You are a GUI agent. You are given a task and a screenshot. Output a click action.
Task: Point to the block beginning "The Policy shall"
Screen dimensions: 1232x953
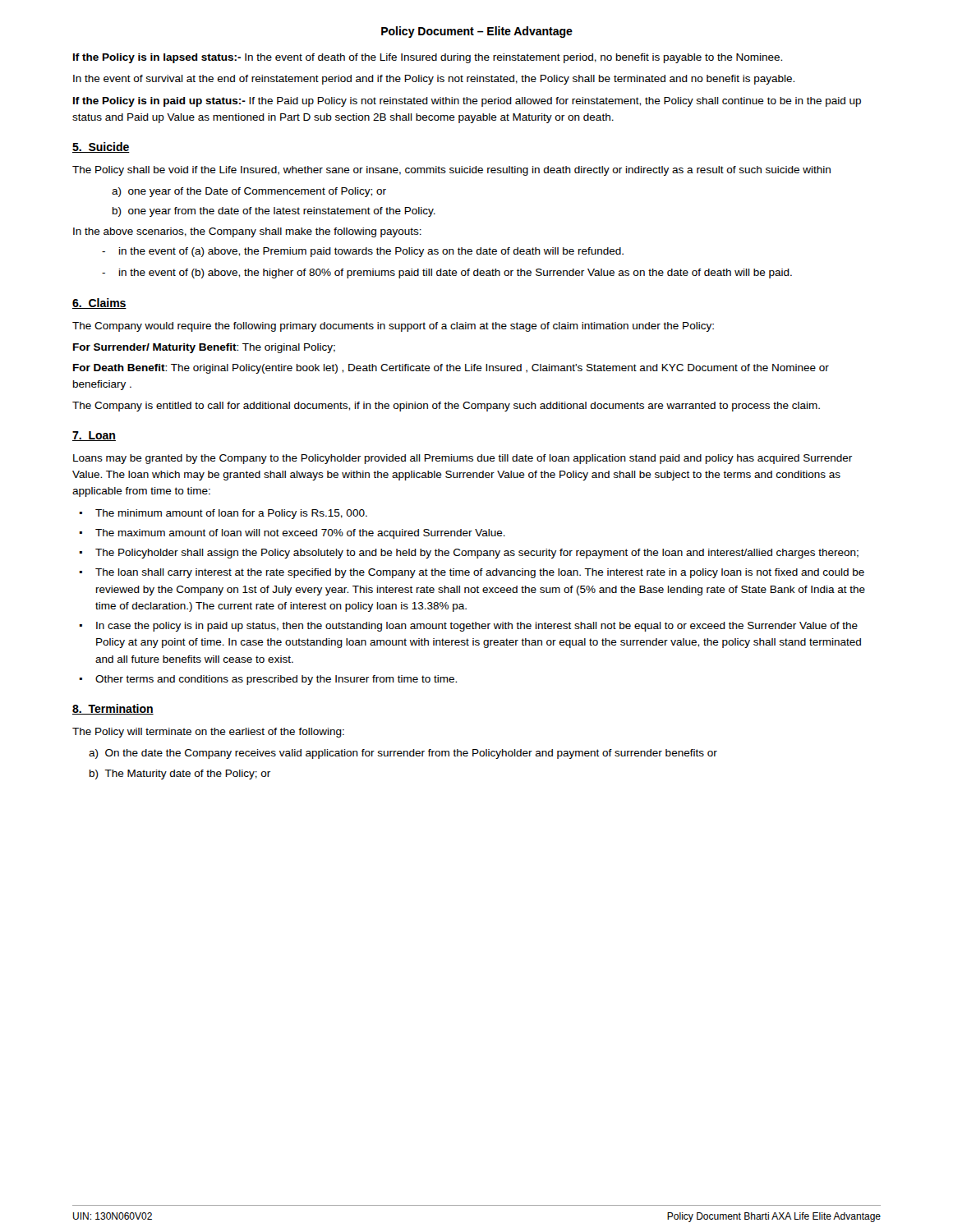tap(452, 170)
